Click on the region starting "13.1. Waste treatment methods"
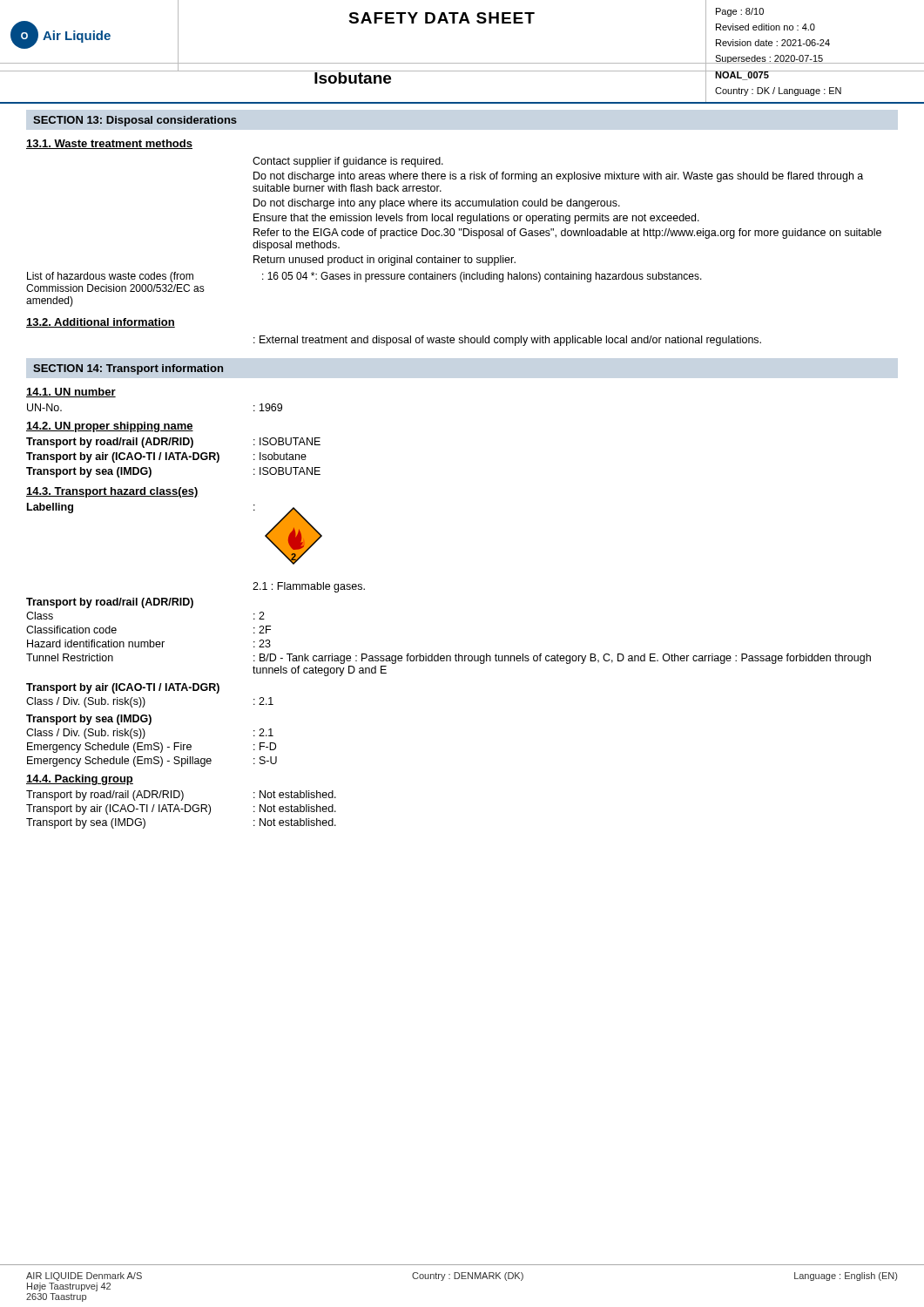924x1307 pixels. click(x=109, y=143)
